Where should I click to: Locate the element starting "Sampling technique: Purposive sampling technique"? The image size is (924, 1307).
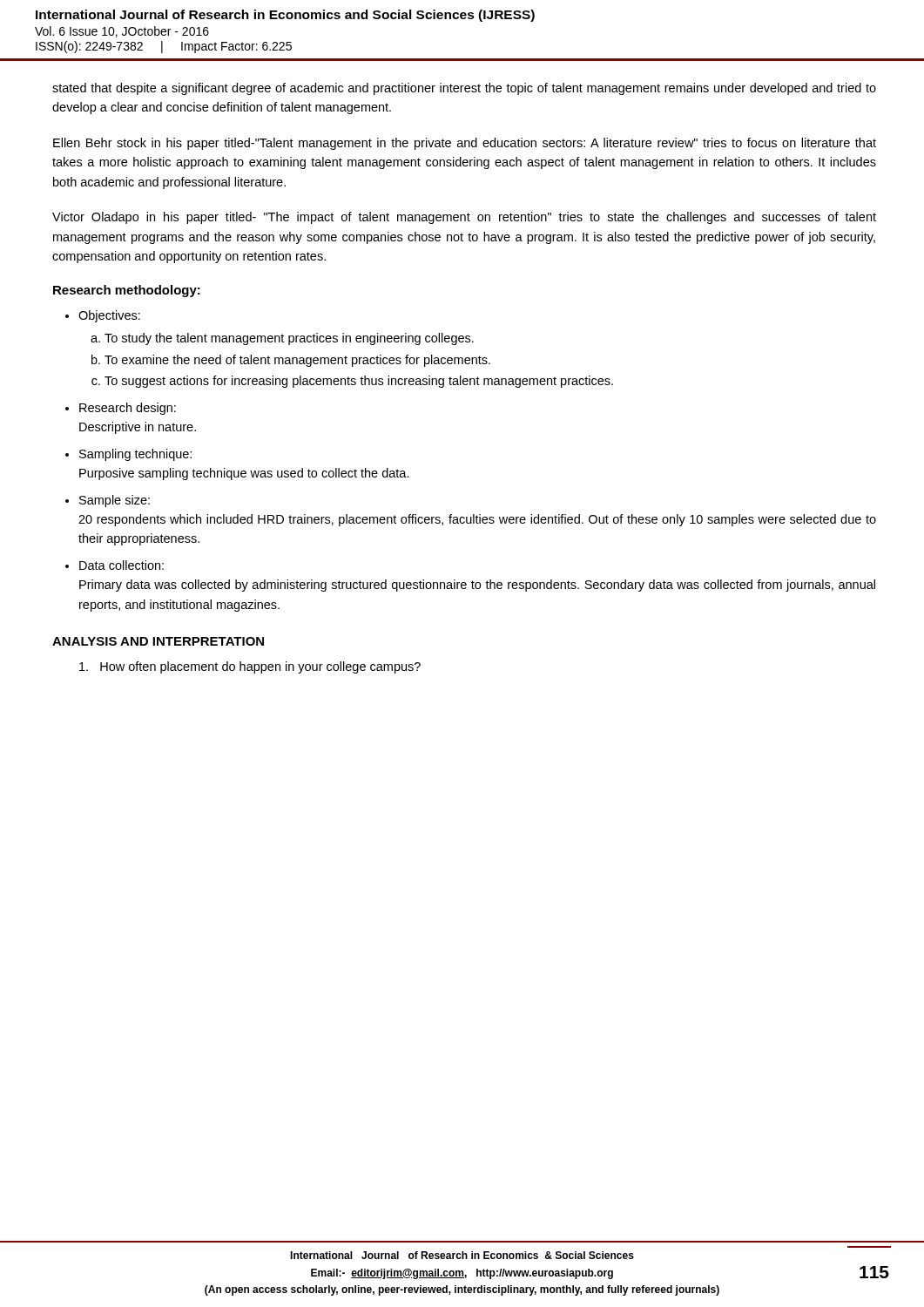[x=244, y=463]
